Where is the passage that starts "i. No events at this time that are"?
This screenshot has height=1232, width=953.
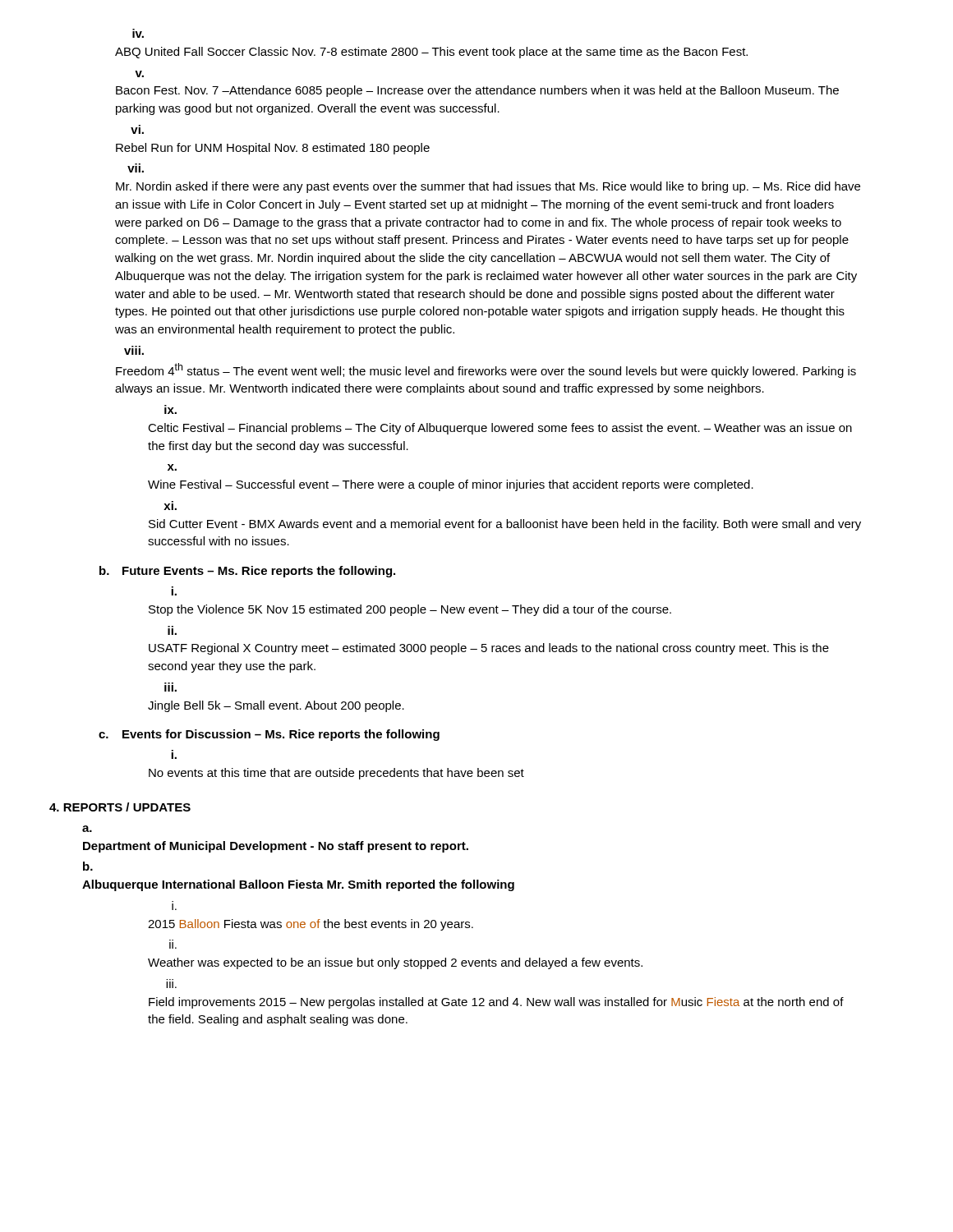tap(505, 764)
